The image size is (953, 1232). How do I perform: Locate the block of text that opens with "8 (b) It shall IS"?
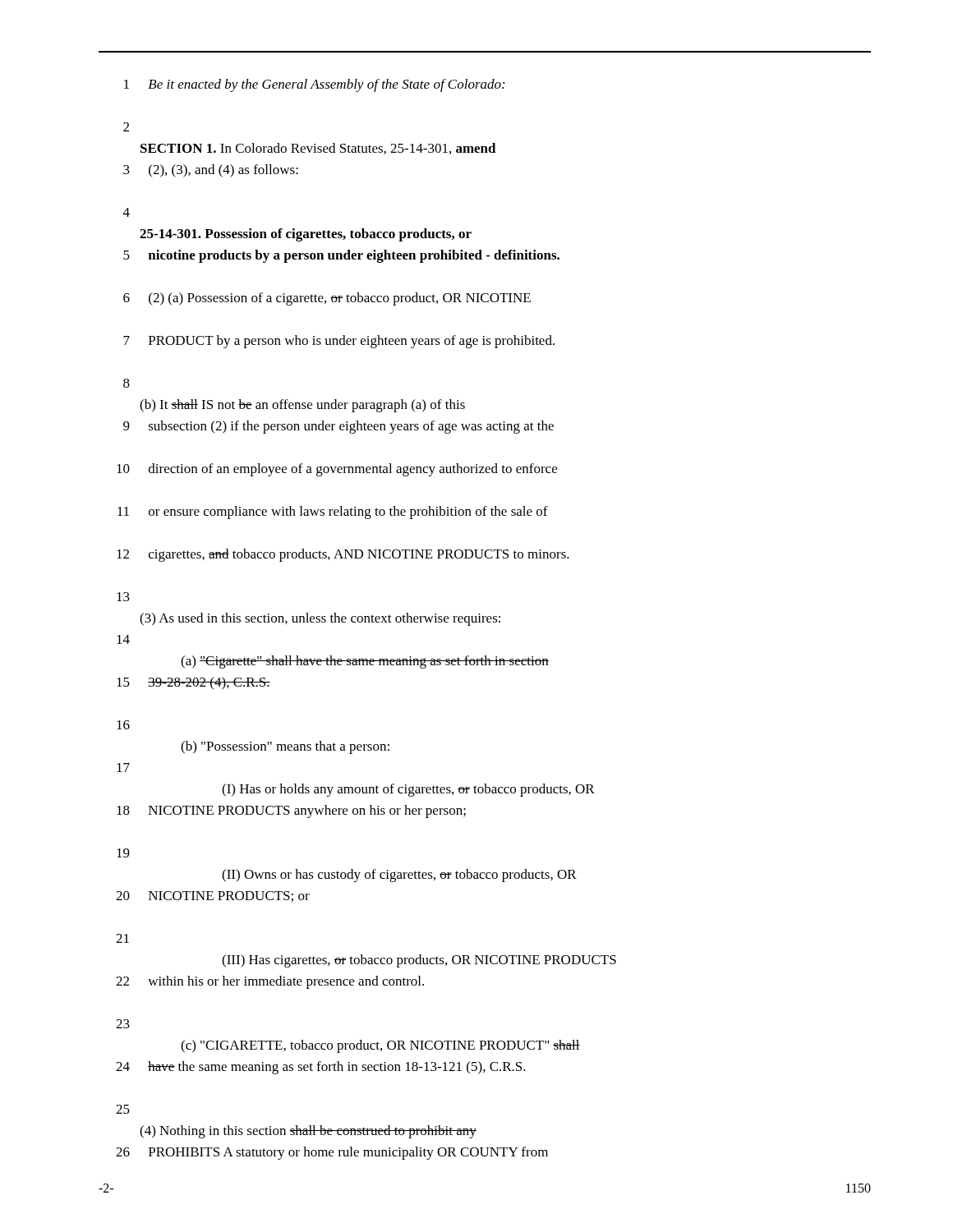click(x=468, y=395)
